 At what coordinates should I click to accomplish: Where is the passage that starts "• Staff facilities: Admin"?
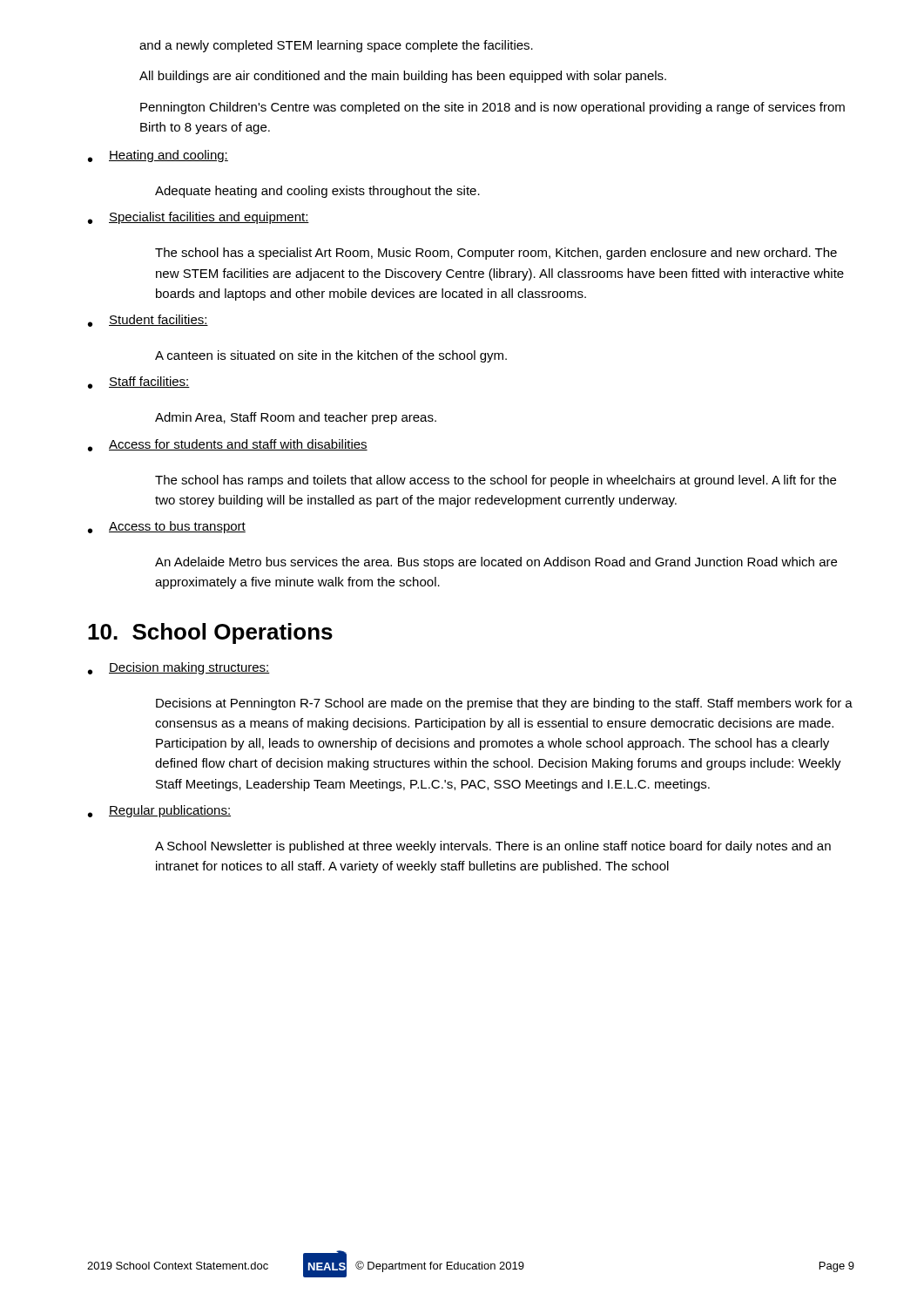click(x=139, y=383)
